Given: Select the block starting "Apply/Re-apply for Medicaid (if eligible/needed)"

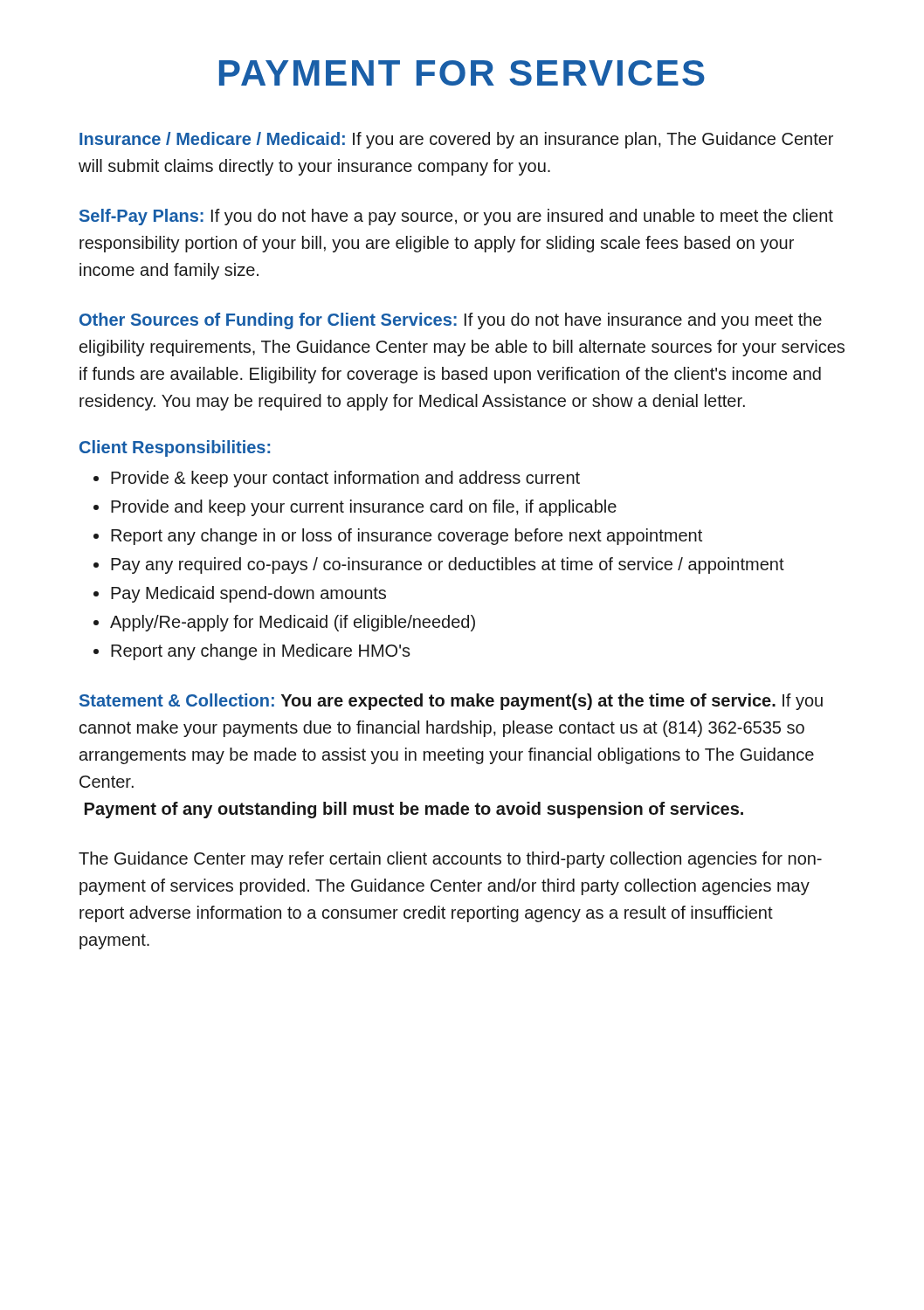Looking at the screenshot, I should point(478,623).
